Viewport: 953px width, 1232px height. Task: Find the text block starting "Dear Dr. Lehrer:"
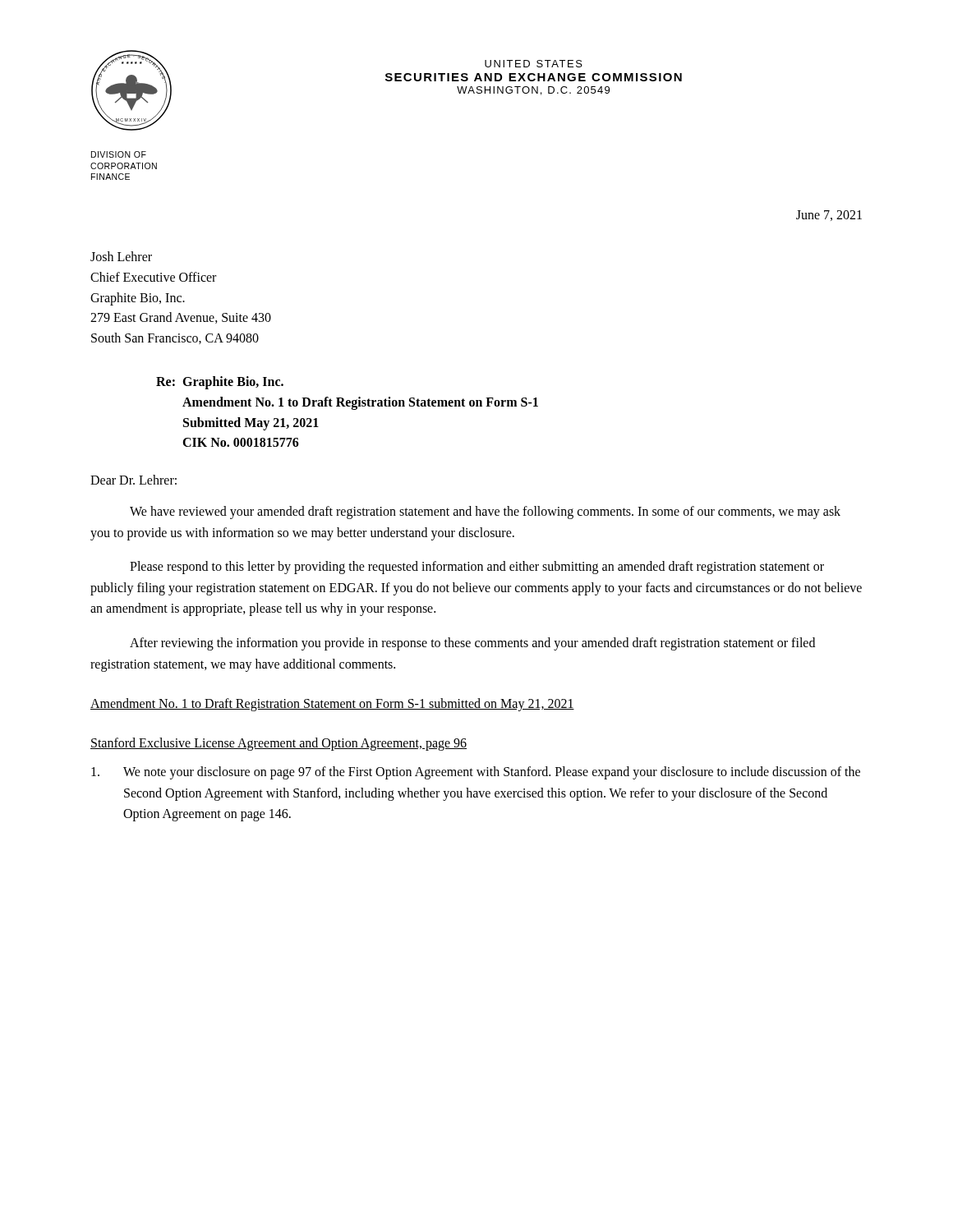[x=134, y=480]
